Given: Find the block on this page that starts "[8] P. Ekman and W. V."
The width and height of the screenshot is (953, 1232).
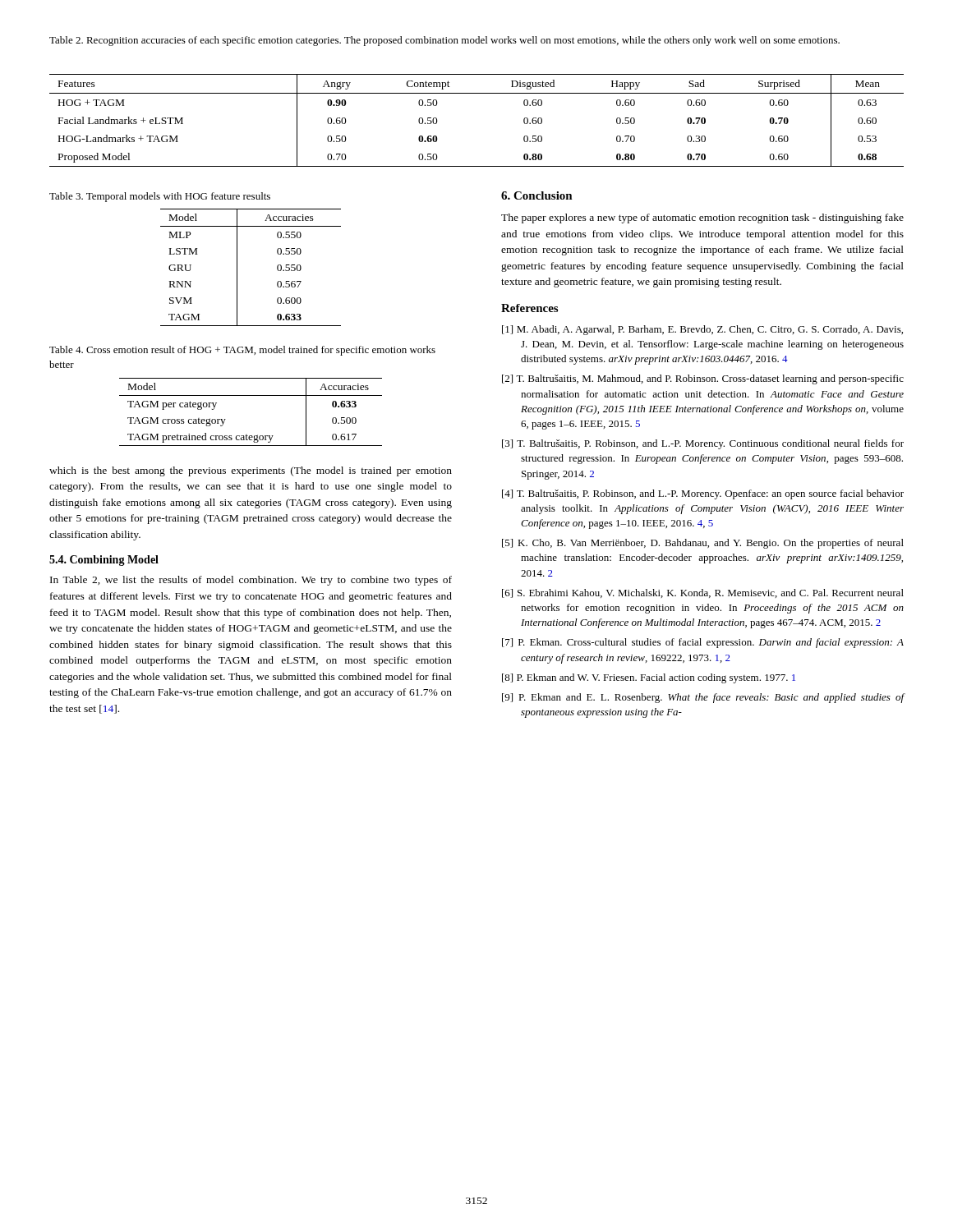Looking at the screenshot, I should 649,677.
